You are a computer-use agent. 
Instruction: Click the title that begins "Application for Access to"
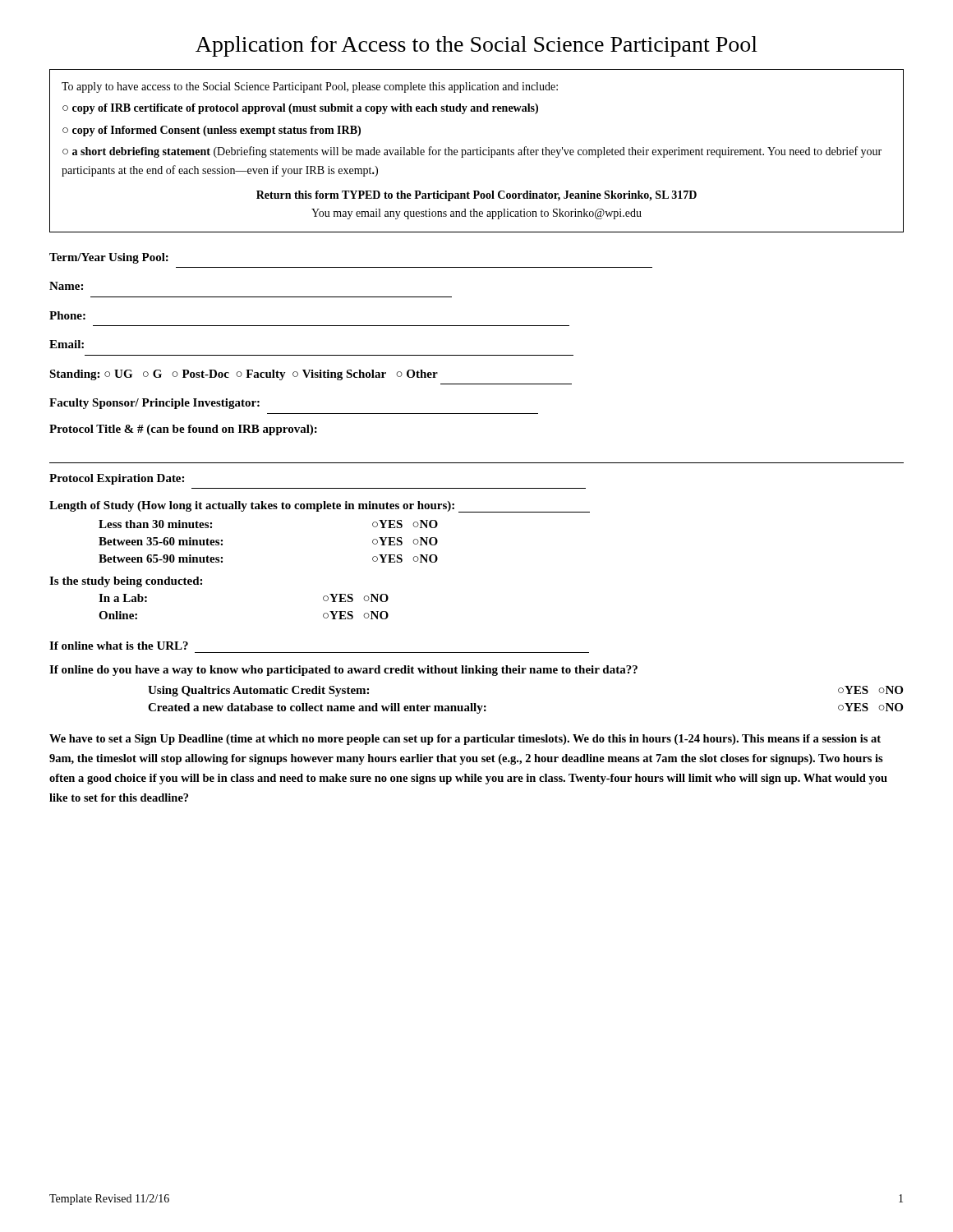pyautogui.click(x=476, y=44)
